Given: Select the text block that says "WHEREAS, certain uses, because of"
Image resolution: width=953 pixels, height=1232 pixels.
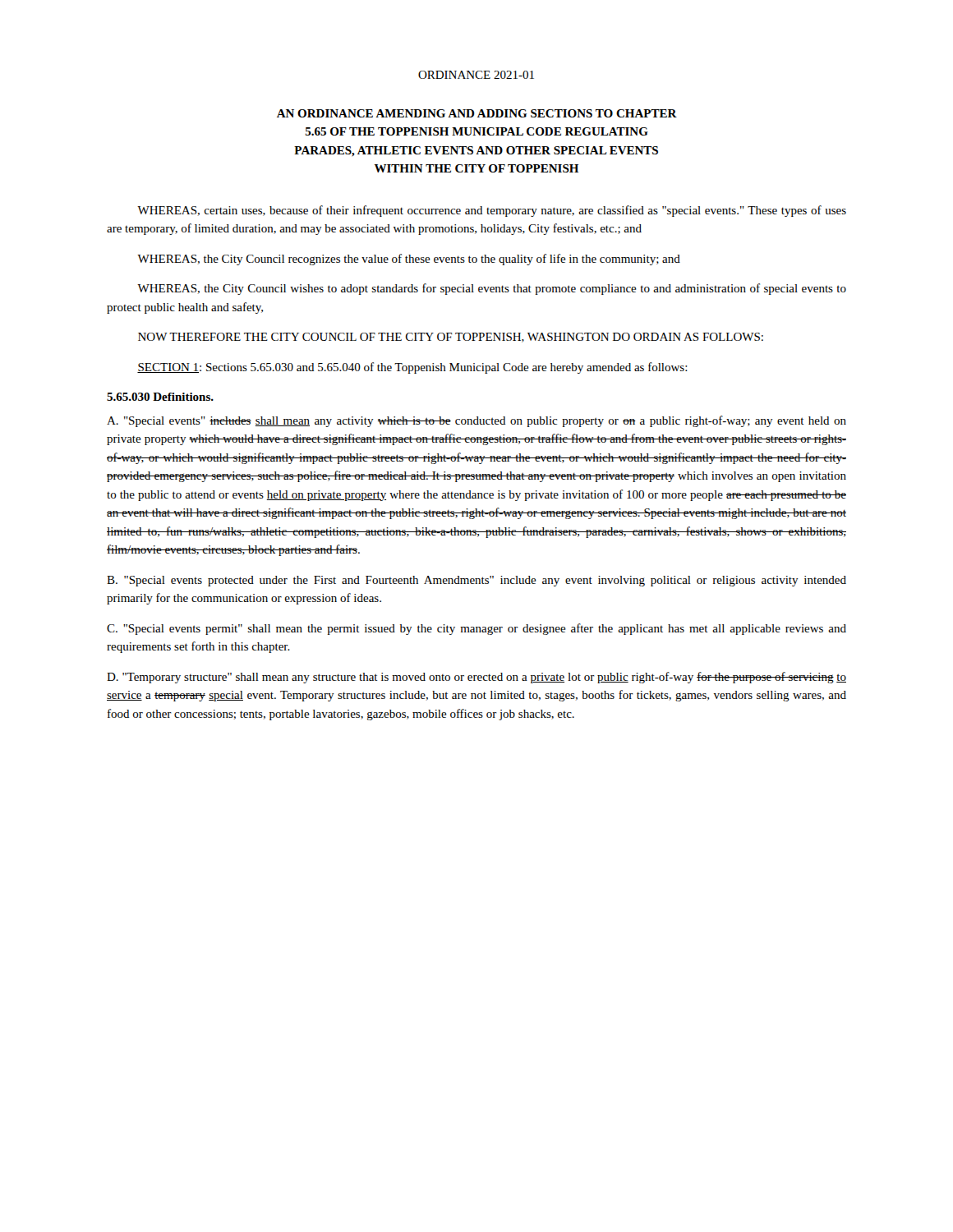Looking at the screenshot, I should point(476,219).
